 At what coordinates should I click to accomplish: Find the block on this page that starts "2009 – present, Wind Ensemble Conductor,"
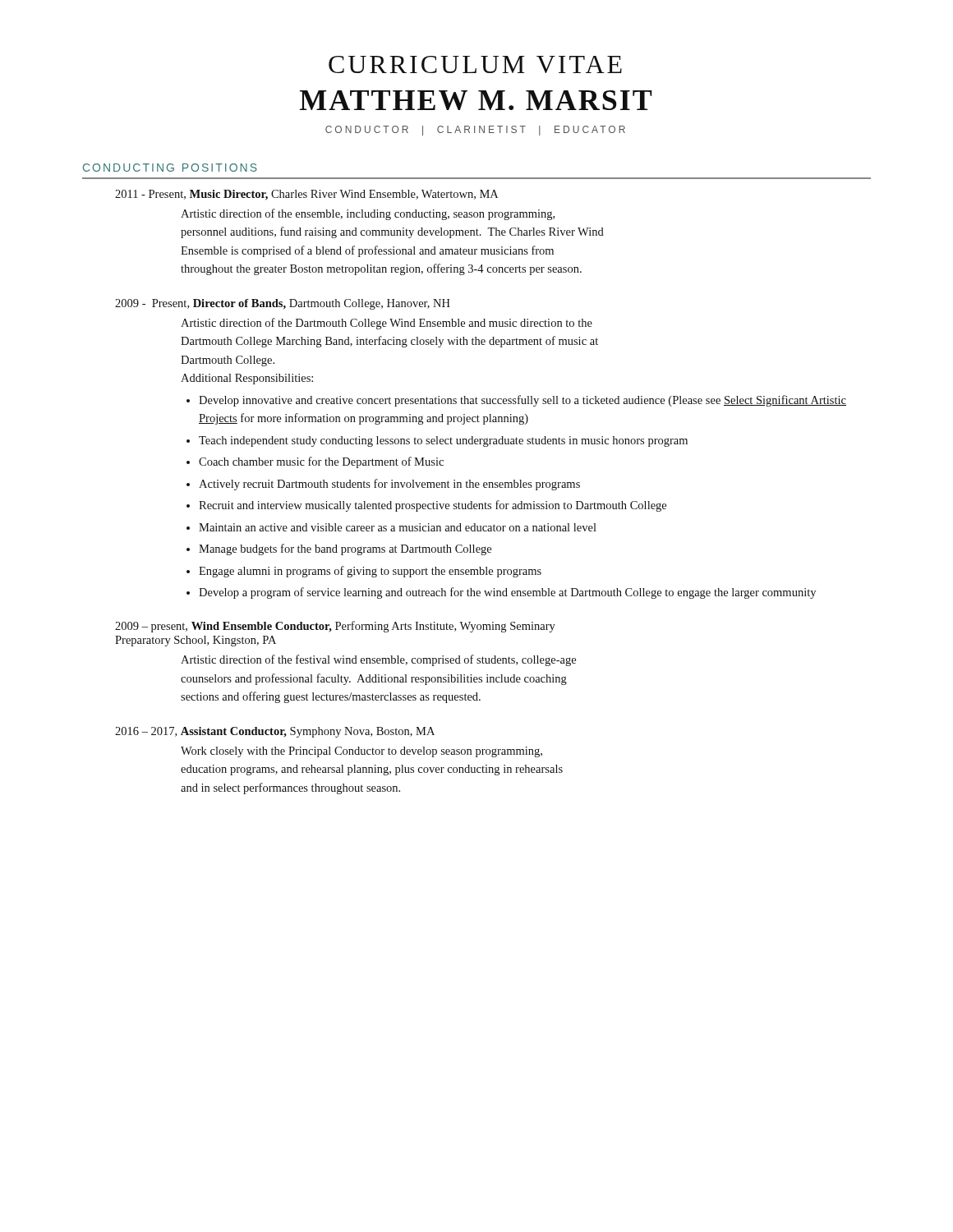point(493,663)
